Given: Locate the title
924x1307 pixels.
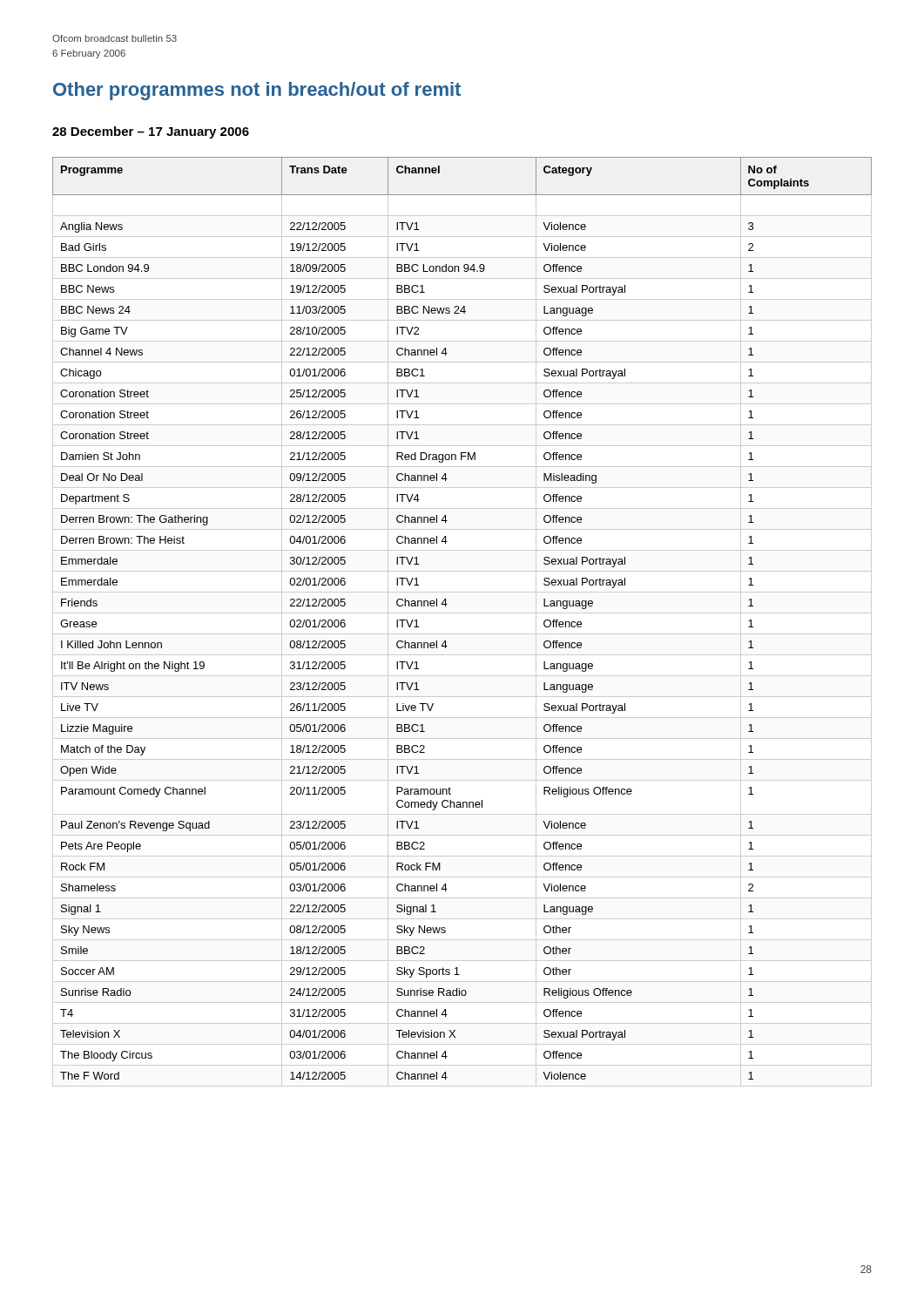Looking at the screenshot, I should point(257,89).
